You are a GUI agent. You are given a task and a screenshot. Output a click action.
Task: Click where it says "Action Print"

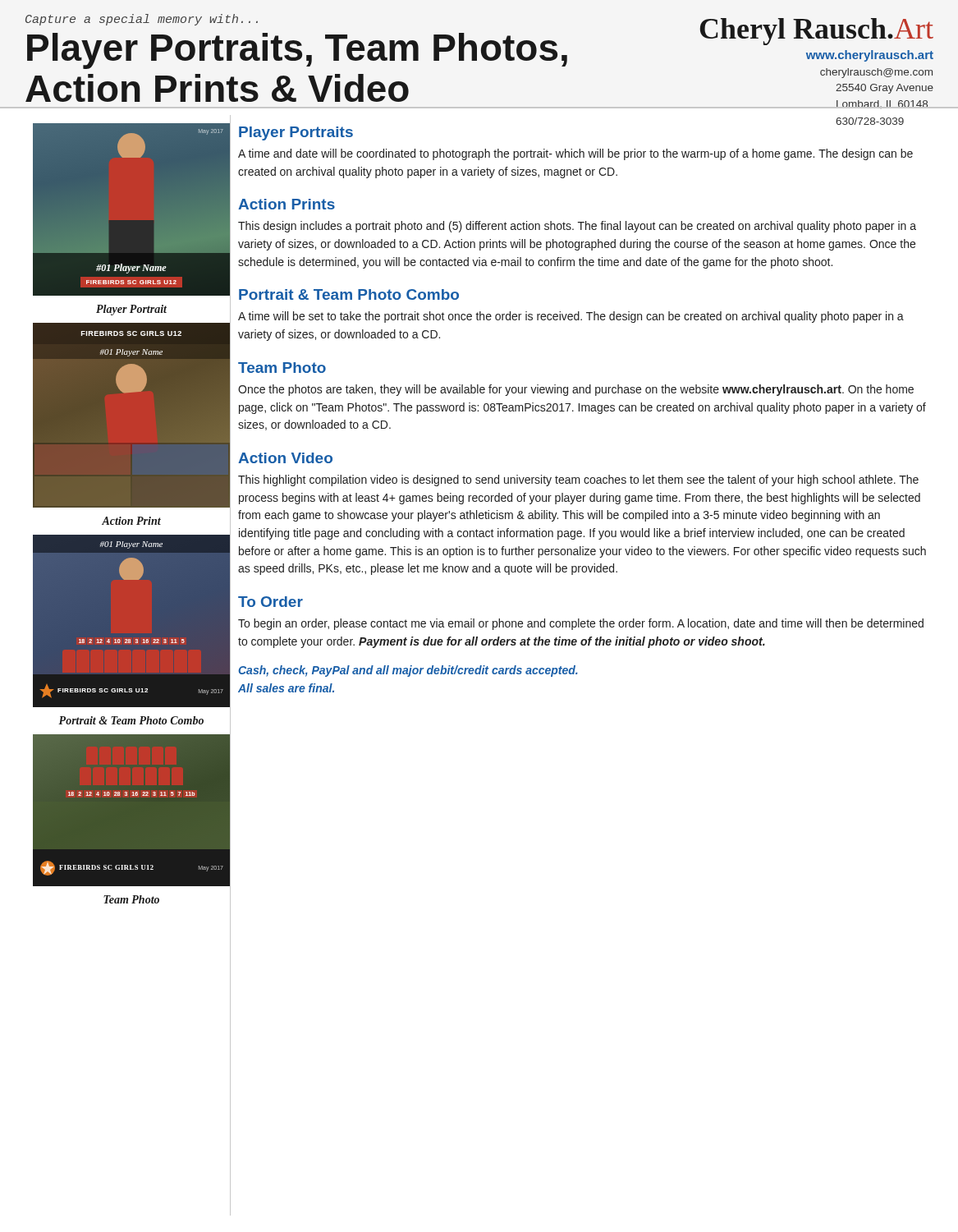click(x=131, y=521)
